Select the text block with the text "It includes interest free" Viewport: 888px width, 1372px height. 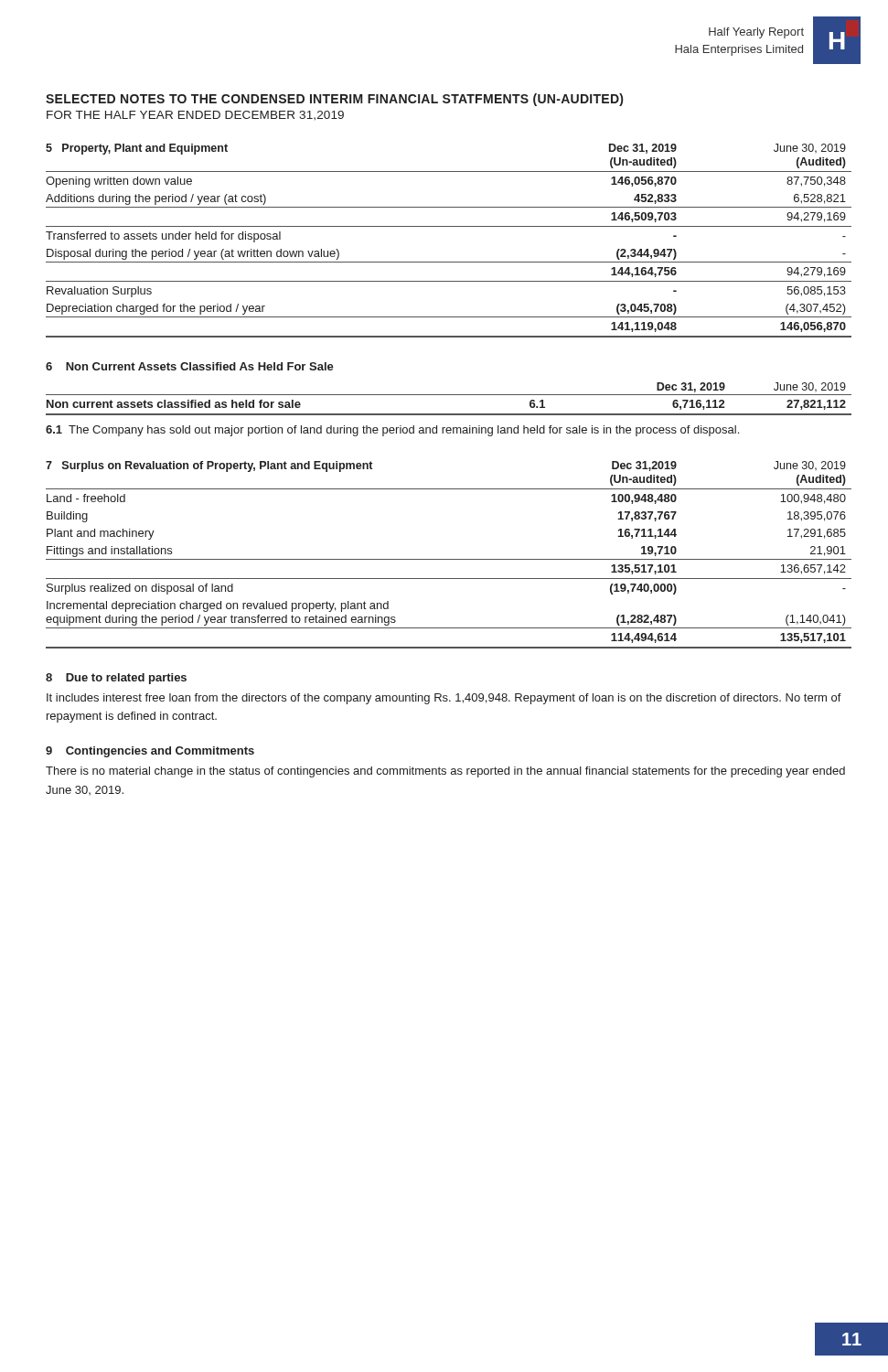pyautogui.click(x=443, y=707)
